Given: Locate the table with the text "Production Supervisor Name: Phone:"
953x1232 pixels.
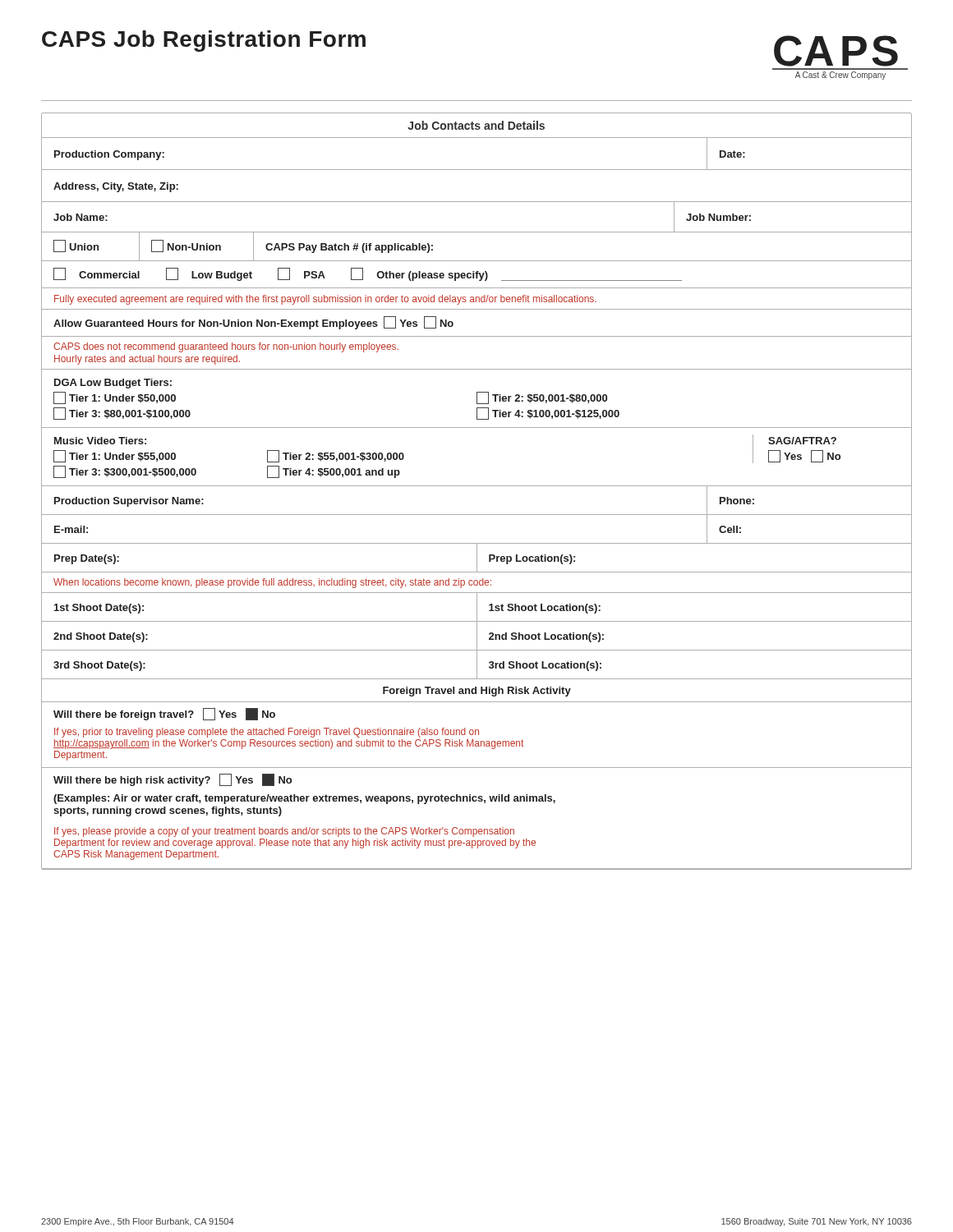Looking at the screenshot, I should [x=476, y=501].
